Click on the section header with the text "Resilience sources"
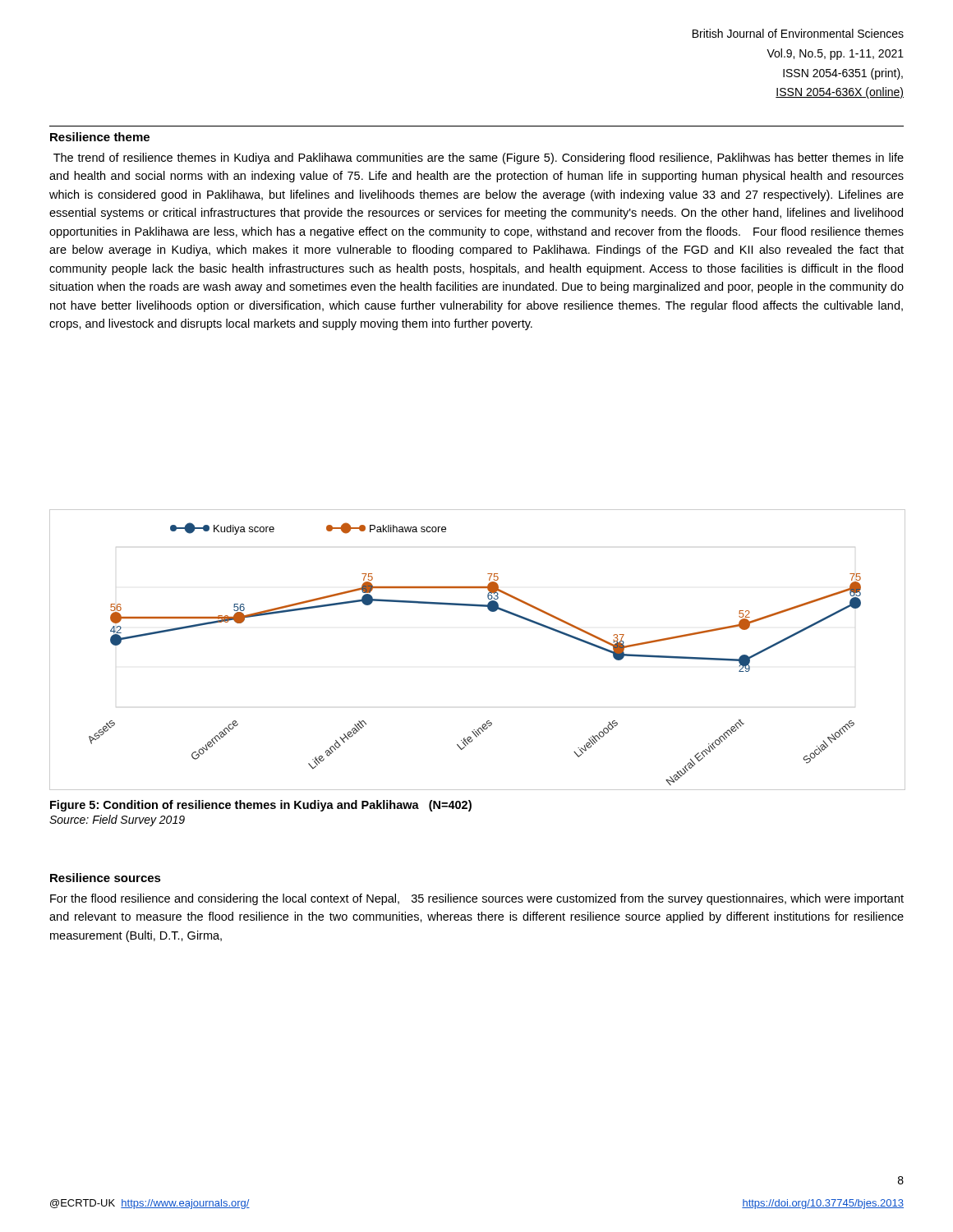953x1232 pixels. 105,878
